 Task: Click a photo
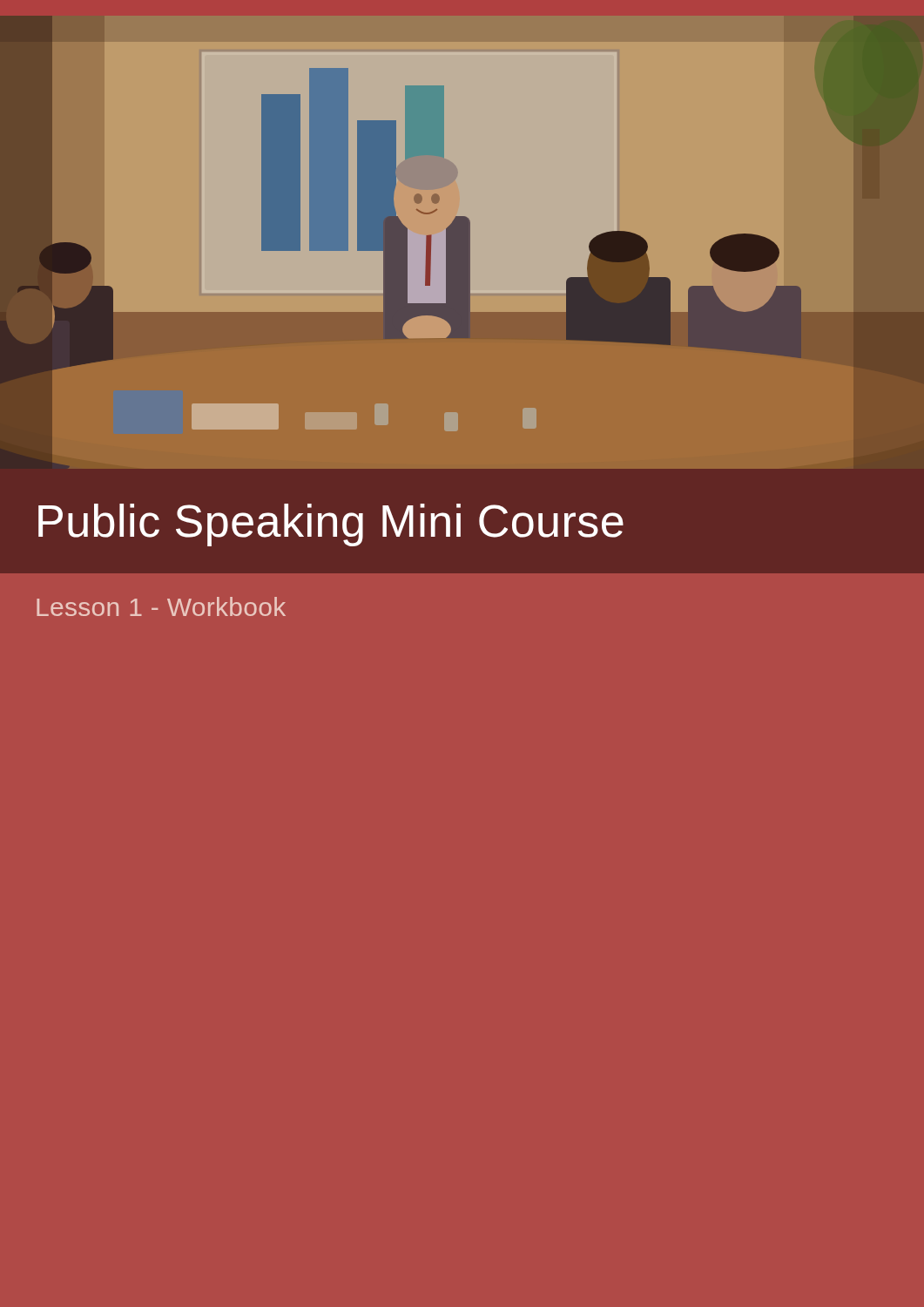(x=462, y=242)
